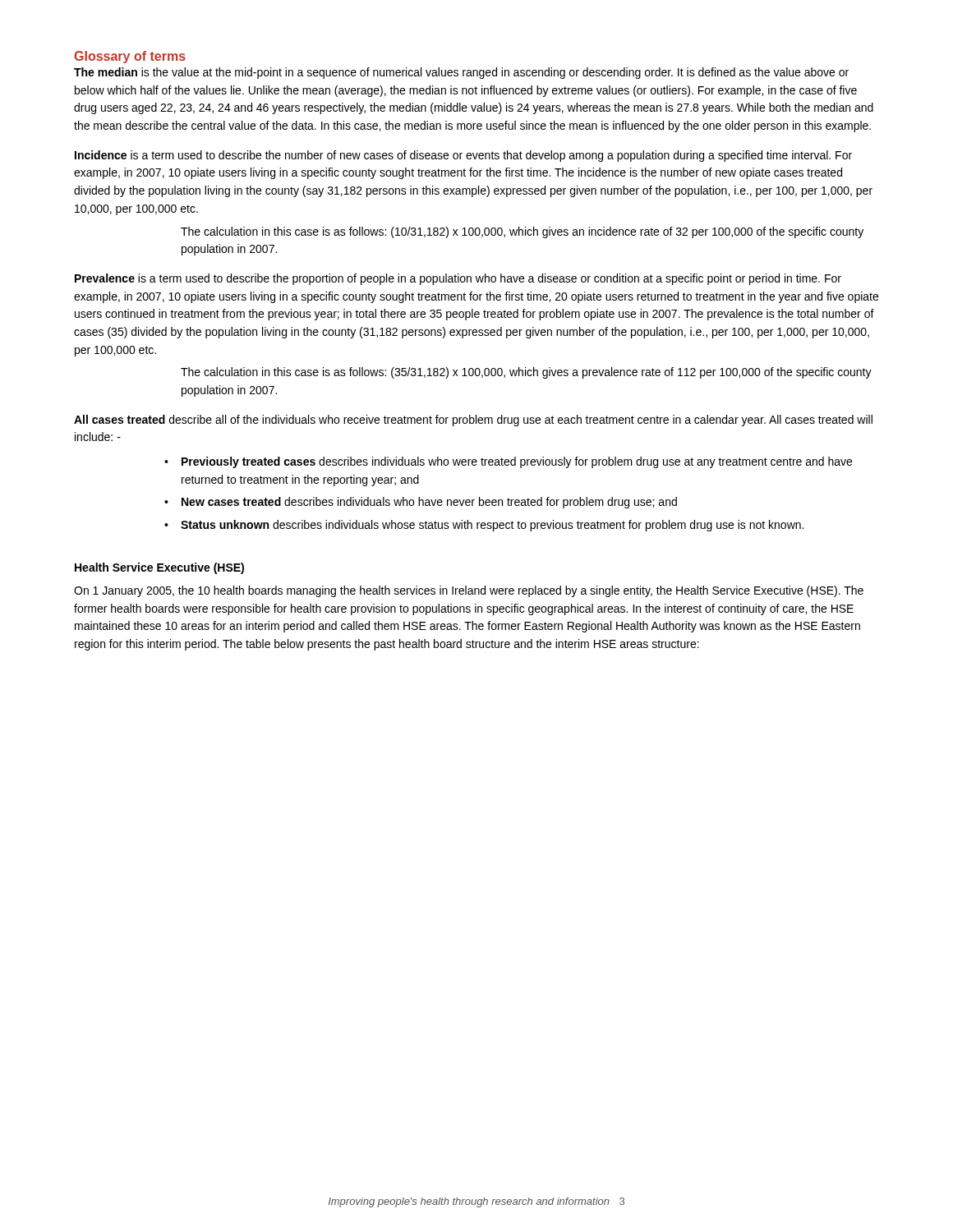Select the element starting "Prevalence is a term used"
The image size is (953, 1232).
click(x=476, y=336)
